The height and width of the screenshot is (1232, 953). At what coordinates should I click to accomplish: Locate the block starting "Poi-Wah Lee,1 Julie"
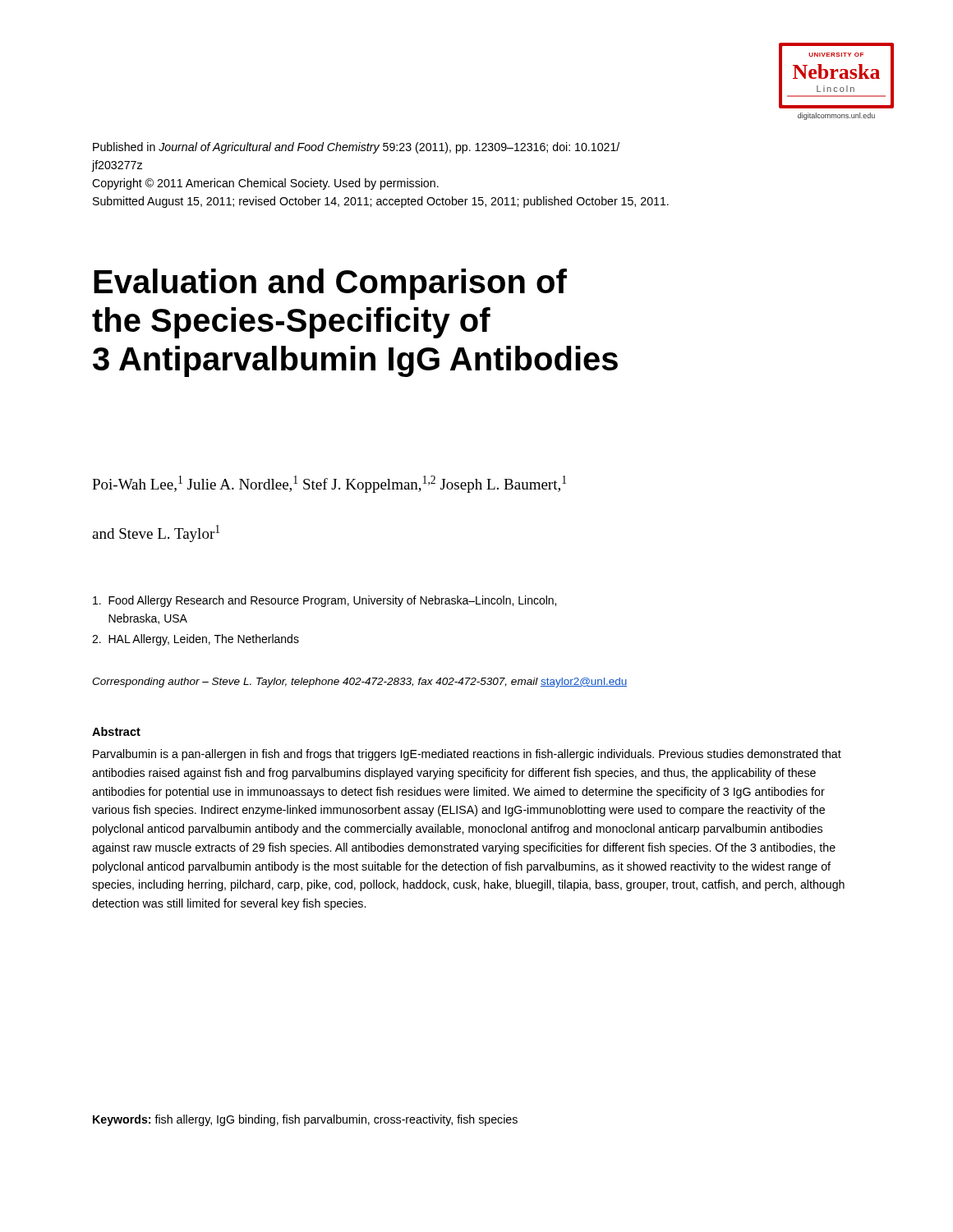[329, 484]
